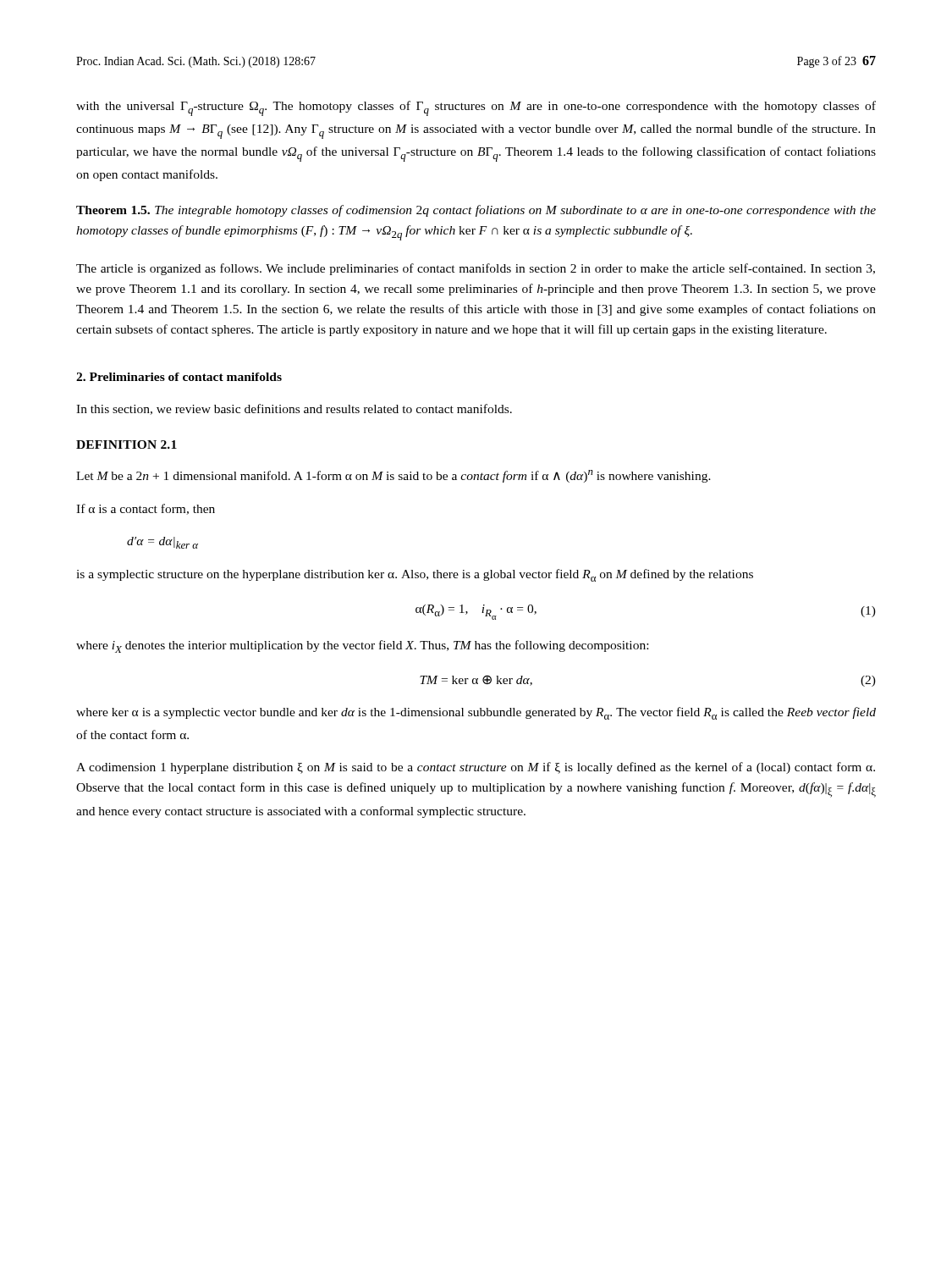Where is the passage that starts "The article is organized as follows."?
This screenshot has width=952, height=1270.
[476, 299]
